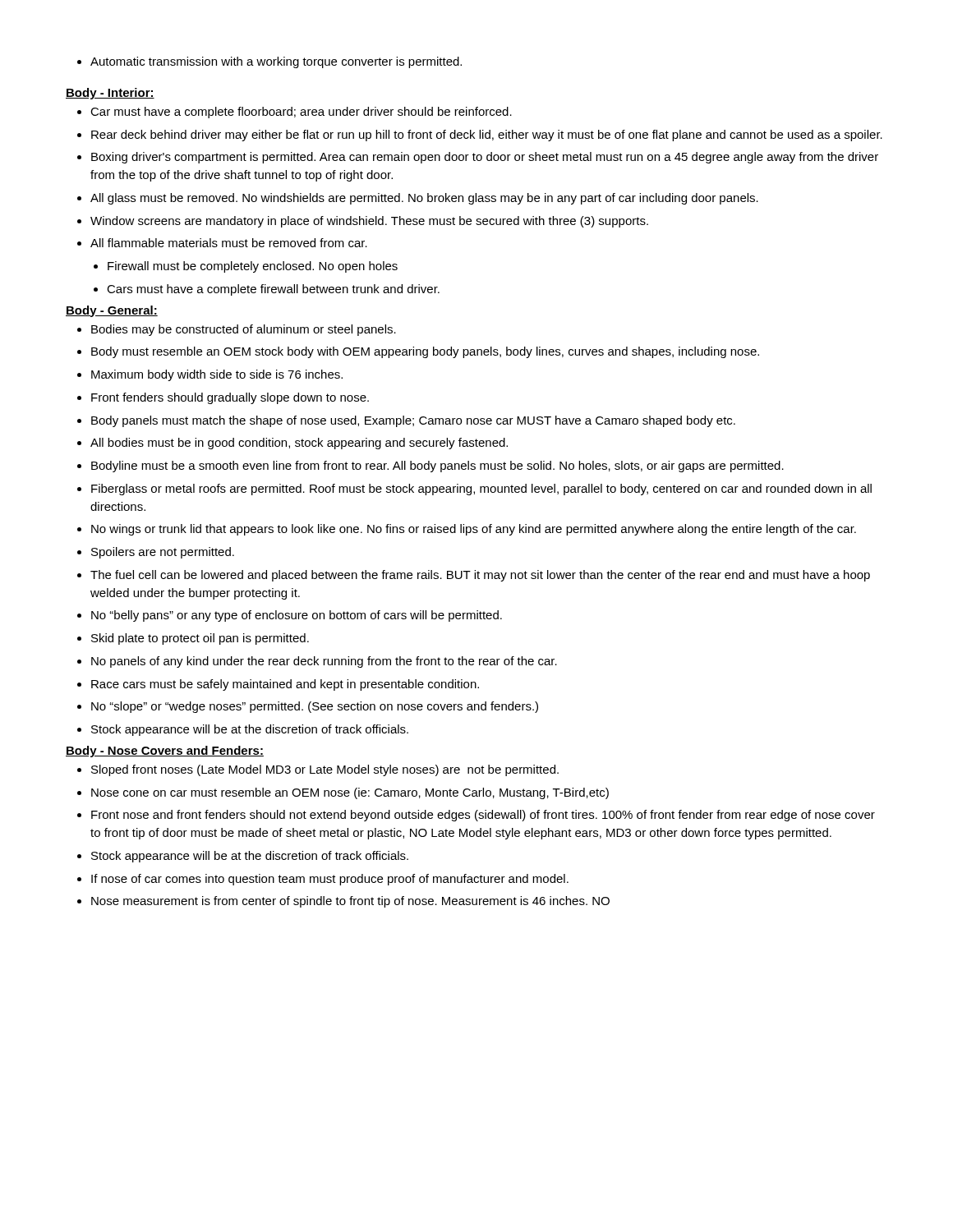The height and width of the screenshot is (1232, 953).
Task: Locate the passage starting "No panels of any kind under the"
Action: coord(489,661)
